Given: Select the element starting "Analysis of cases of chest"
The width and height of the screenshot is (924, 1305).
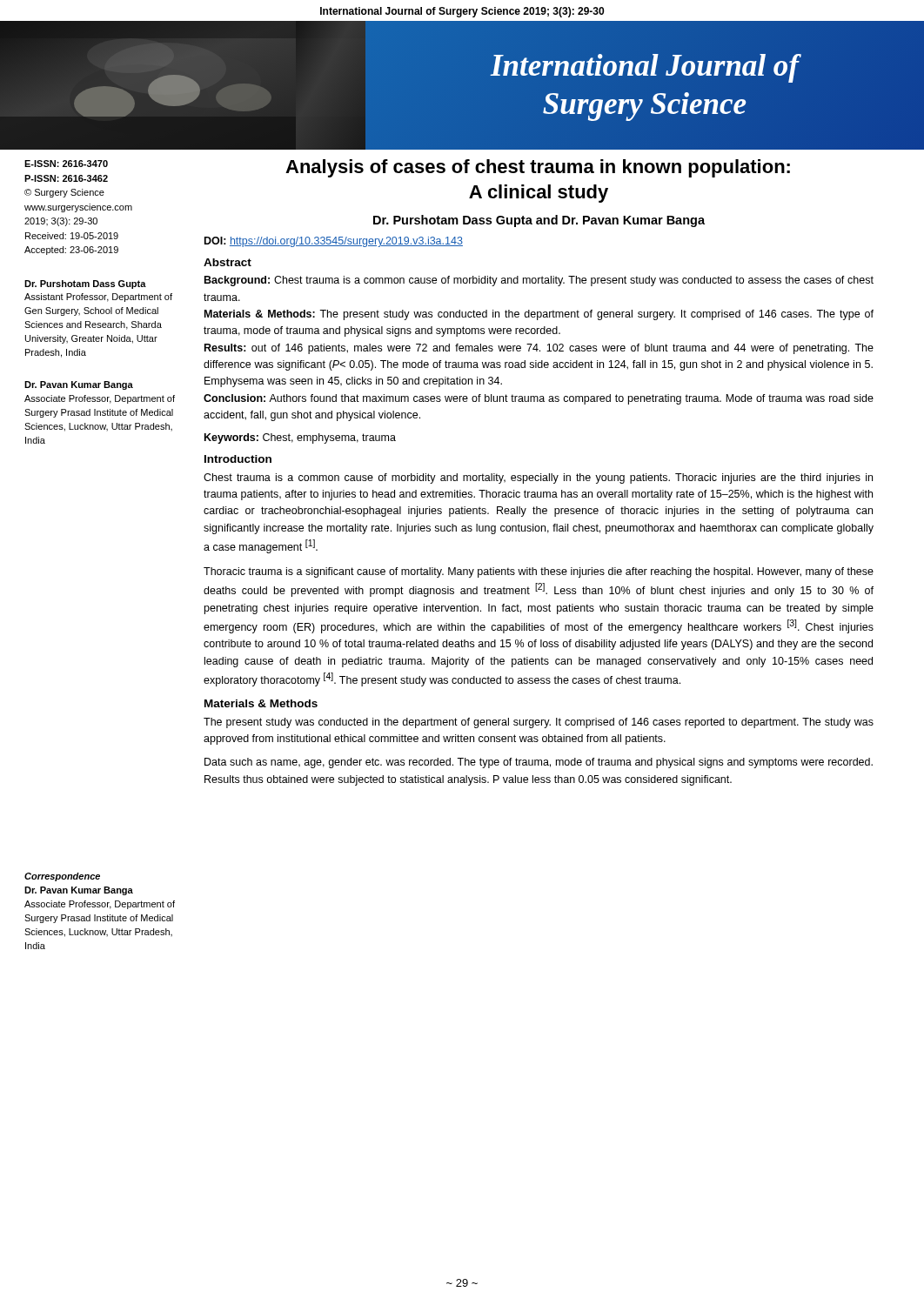Looking at the screenshot, I should tap(539, 179).
